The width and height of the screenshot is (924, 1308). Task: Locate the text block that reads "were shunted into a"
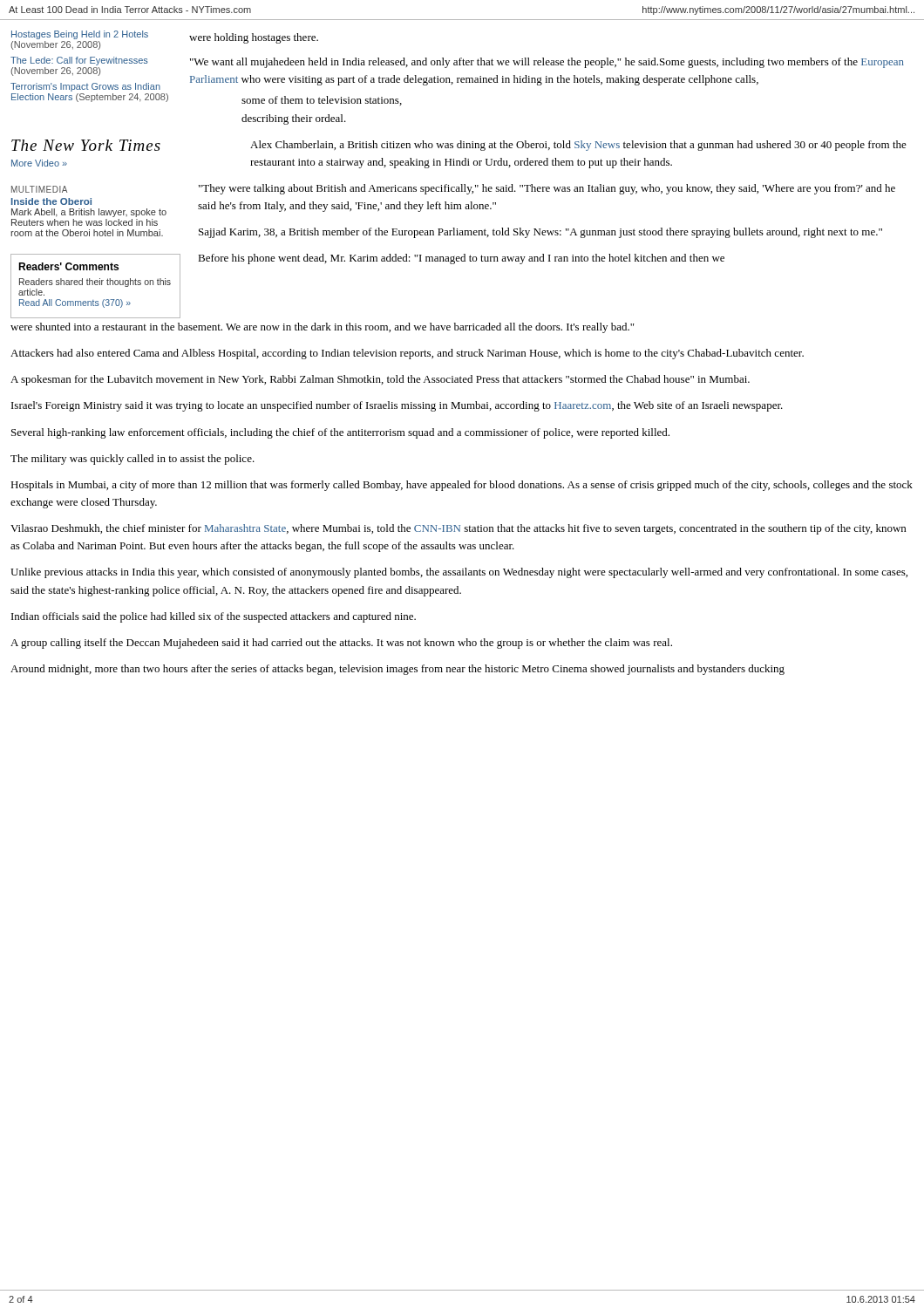click(323, 327)
